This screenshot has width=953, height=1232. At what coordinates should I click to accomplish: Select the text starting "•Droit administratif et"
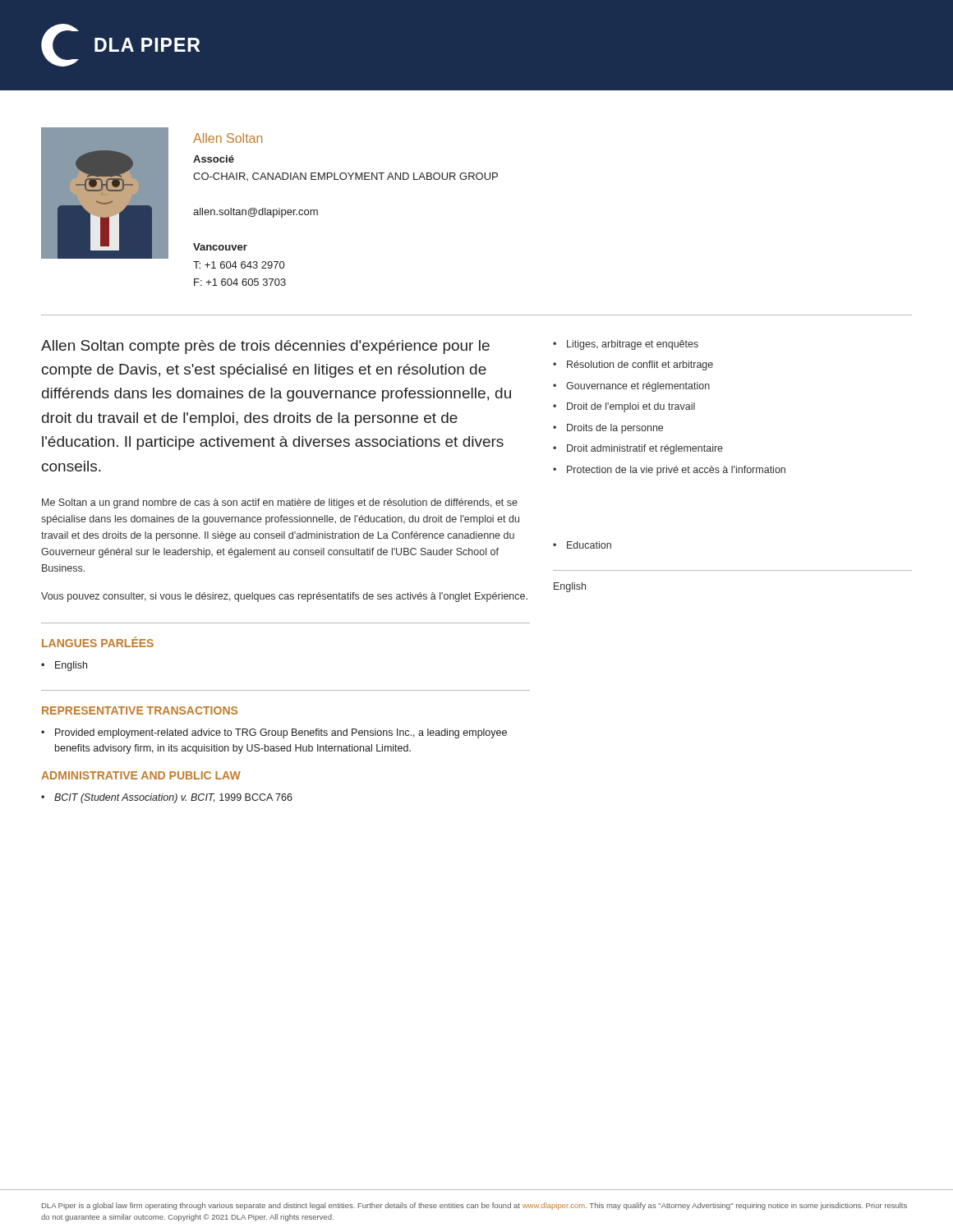[638, 449]
